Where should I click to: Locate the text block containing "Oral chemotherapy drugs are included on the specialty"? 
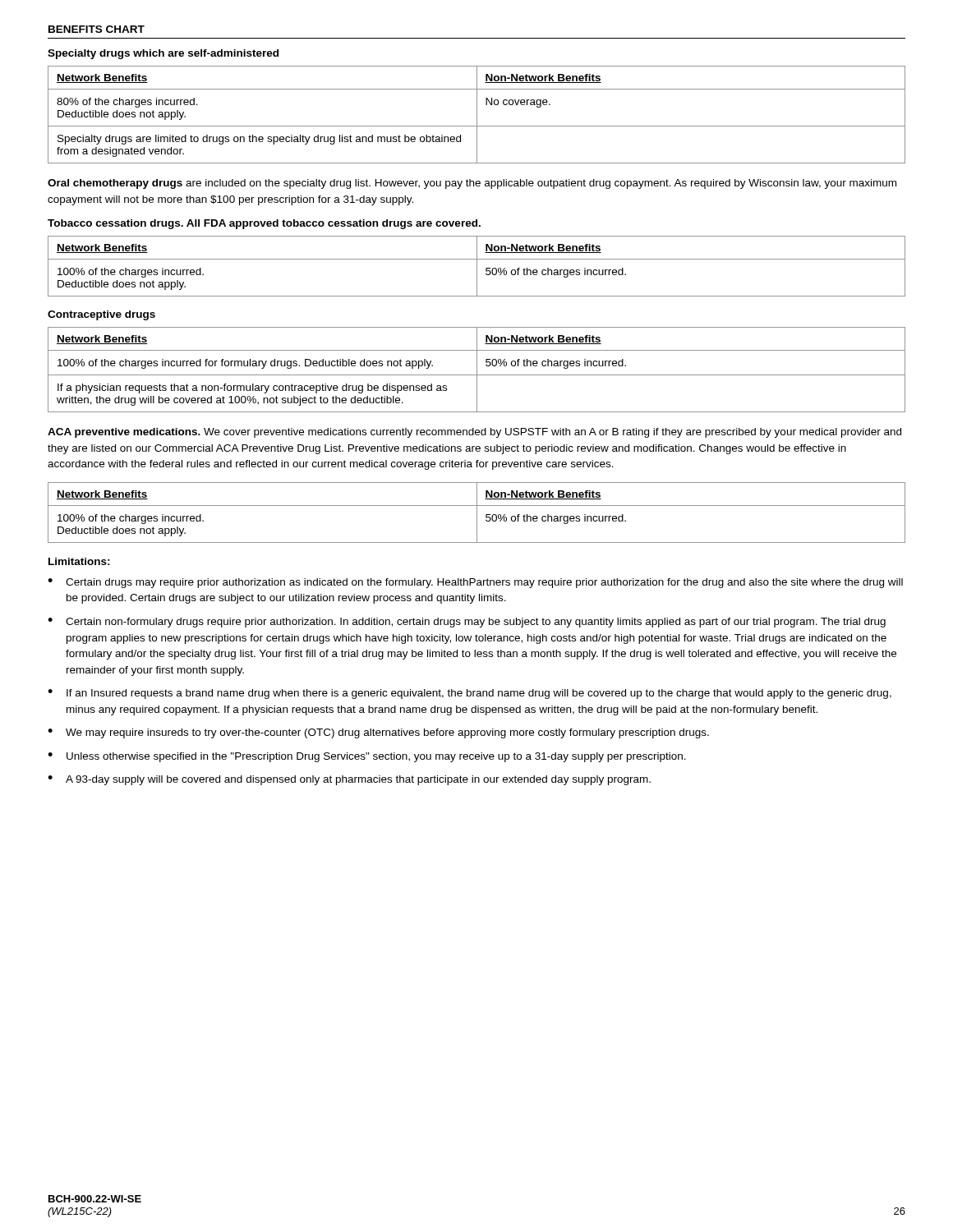(x=472, y=191)
